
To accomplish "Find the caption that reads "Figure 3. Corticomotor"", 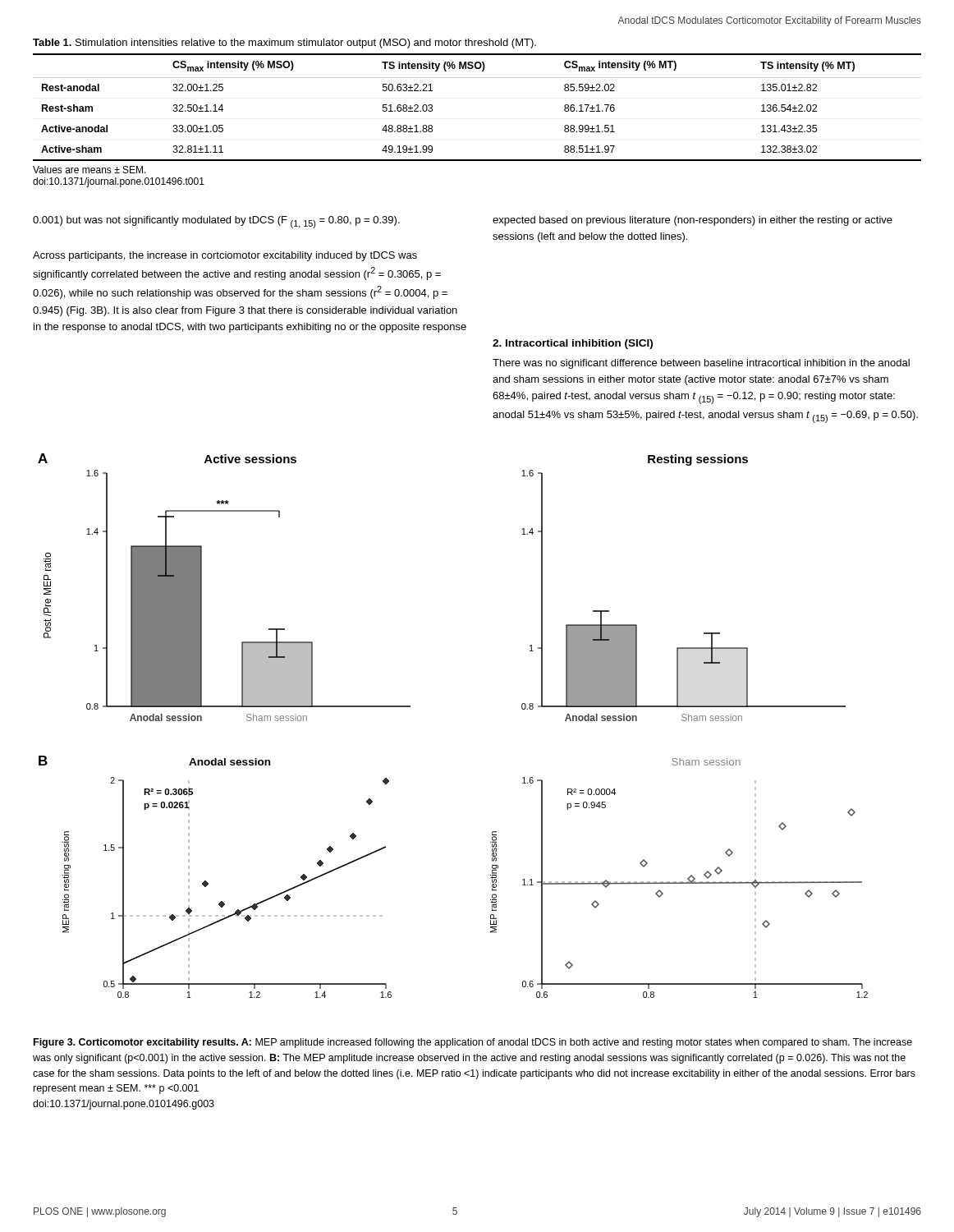I will (474, 1073).
